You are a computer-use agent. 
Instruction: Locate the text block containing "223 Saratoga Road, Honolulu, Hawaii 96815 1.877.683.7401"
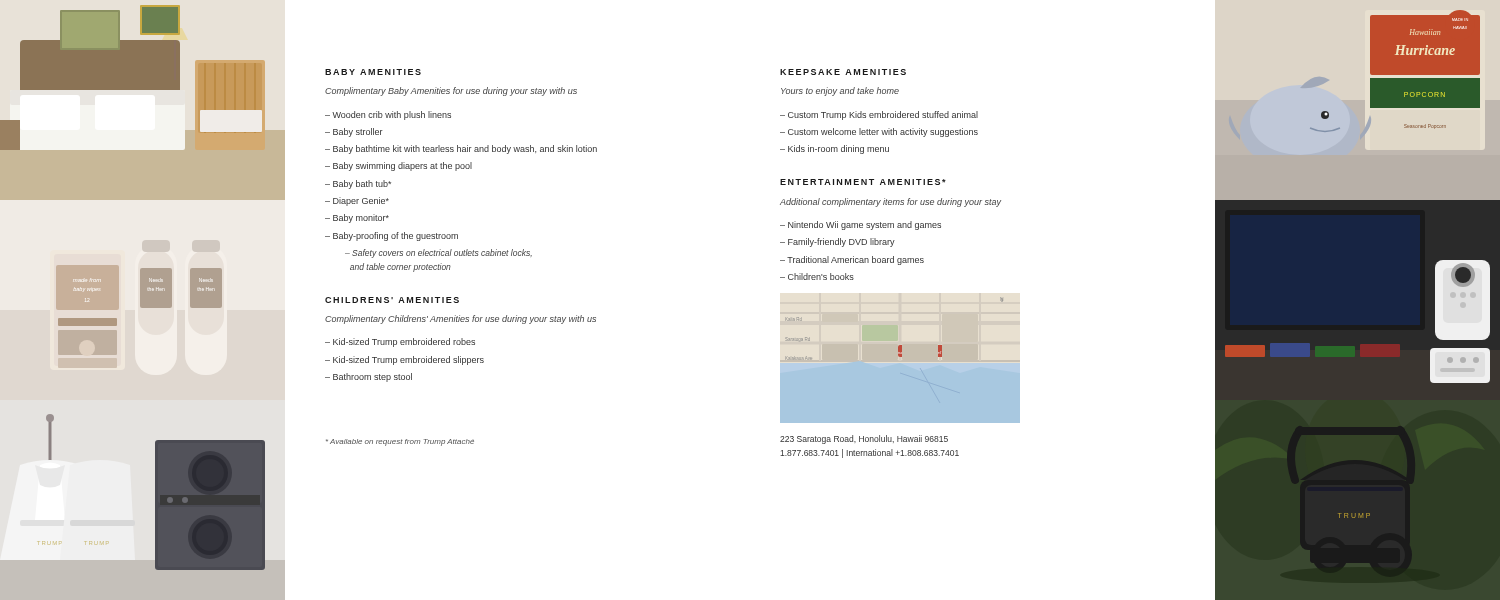tap(870, 446)
